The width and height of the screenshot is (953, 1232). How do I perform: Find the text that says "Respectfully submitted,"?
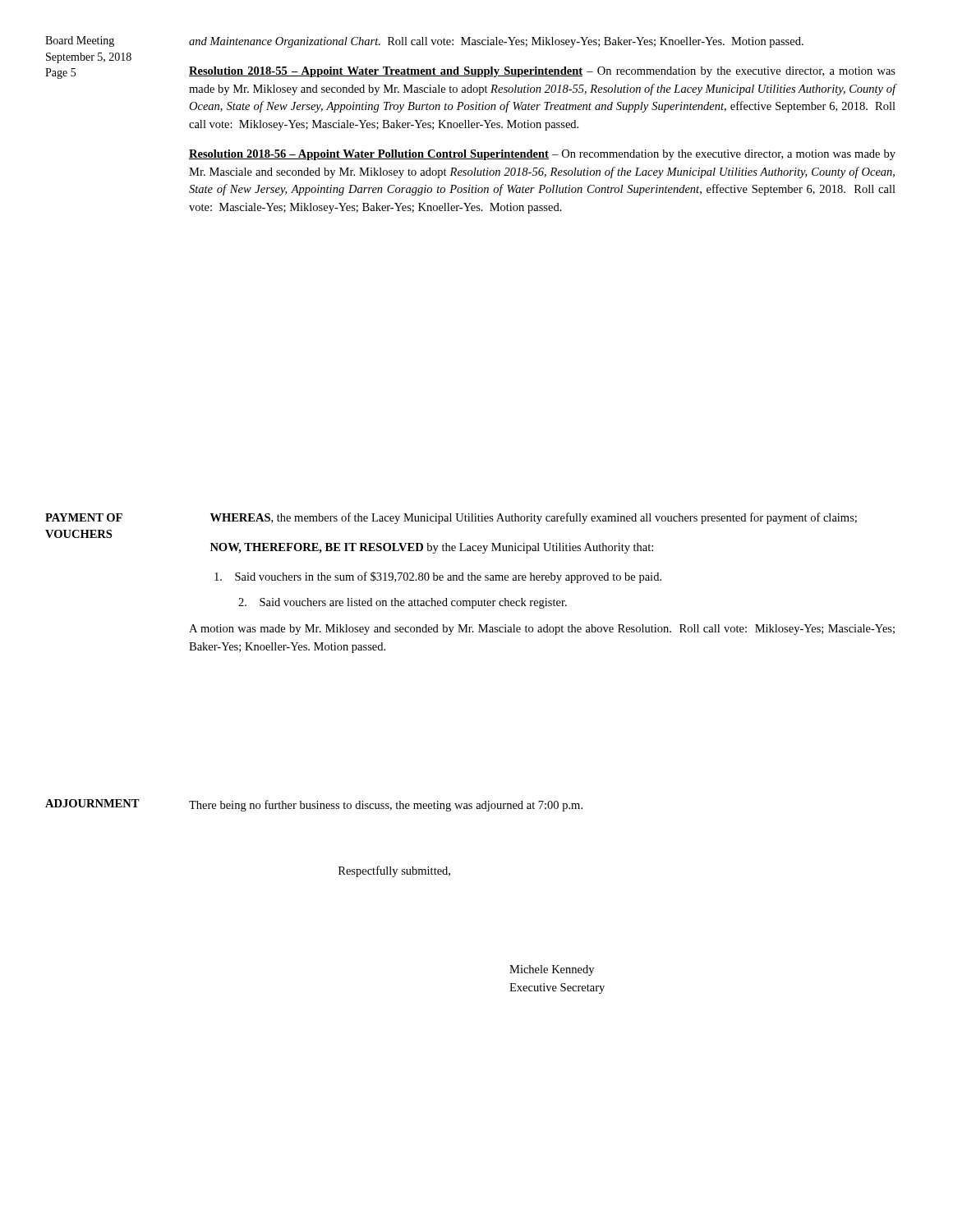tap(394, 871)
